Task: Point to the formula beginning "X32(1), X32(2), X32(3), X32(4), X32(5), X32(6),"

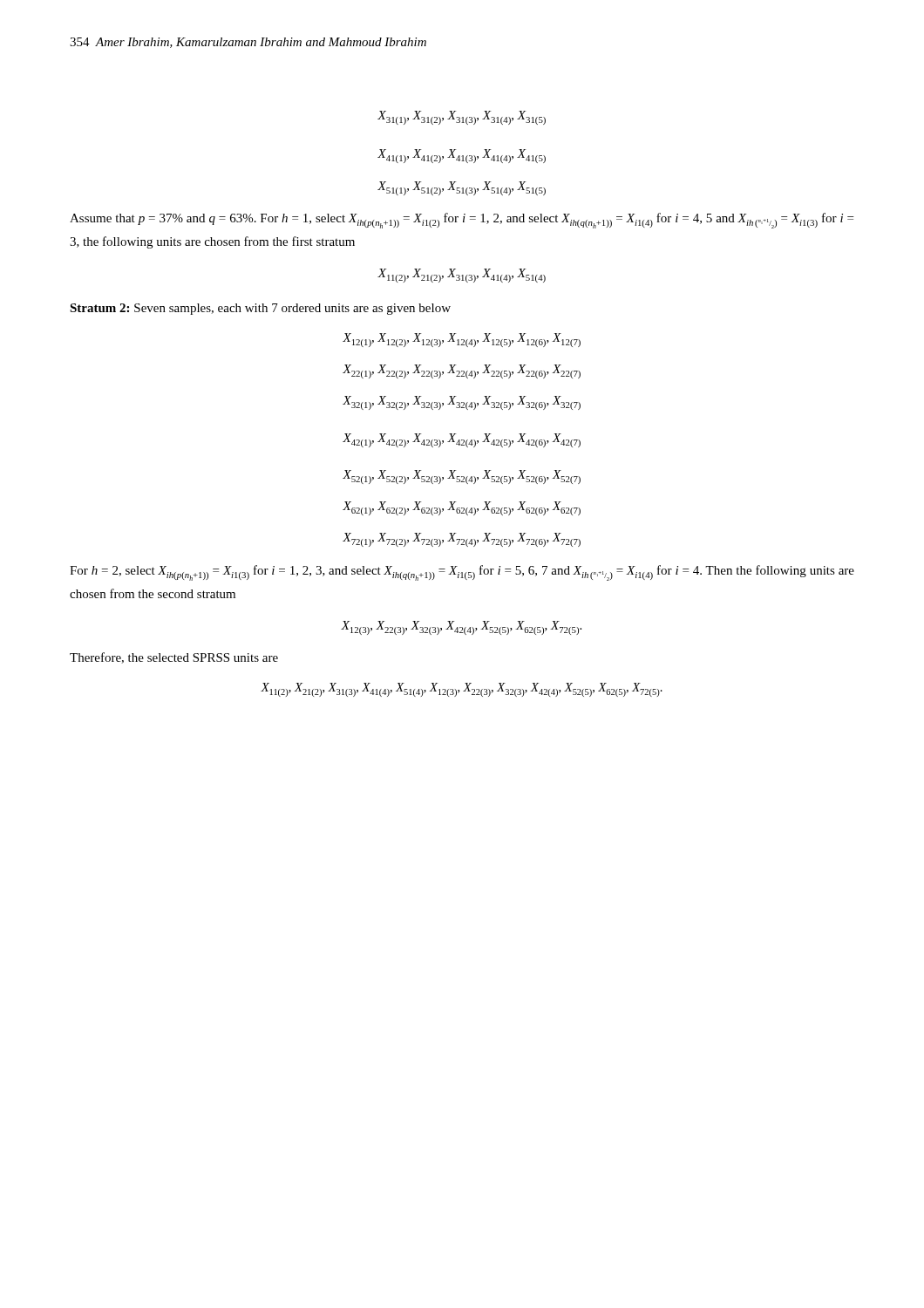Action: pyautogui.click(x=462, y=402)
